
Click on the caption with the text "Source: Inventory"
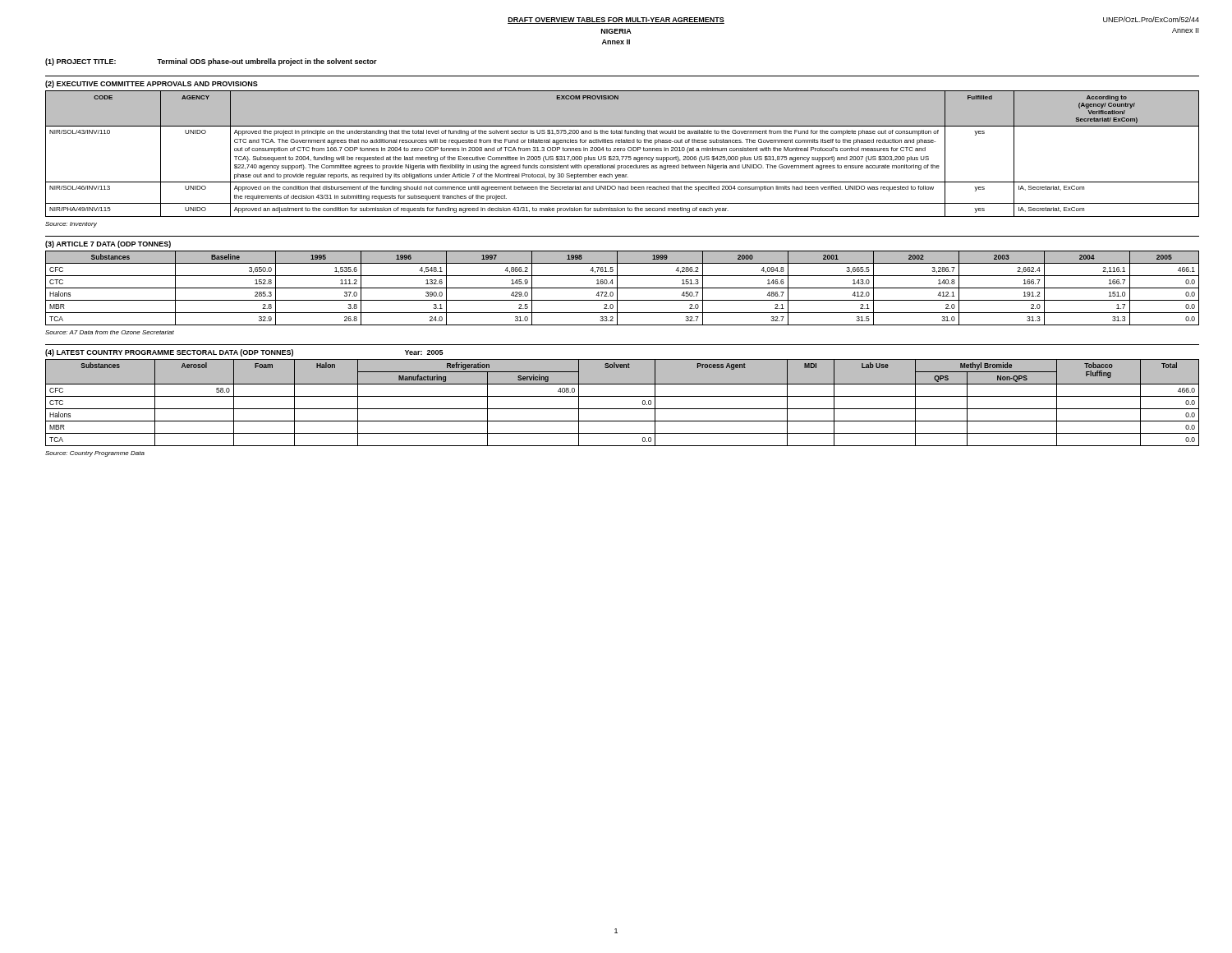pyautogui.click(x=71, y=224)
